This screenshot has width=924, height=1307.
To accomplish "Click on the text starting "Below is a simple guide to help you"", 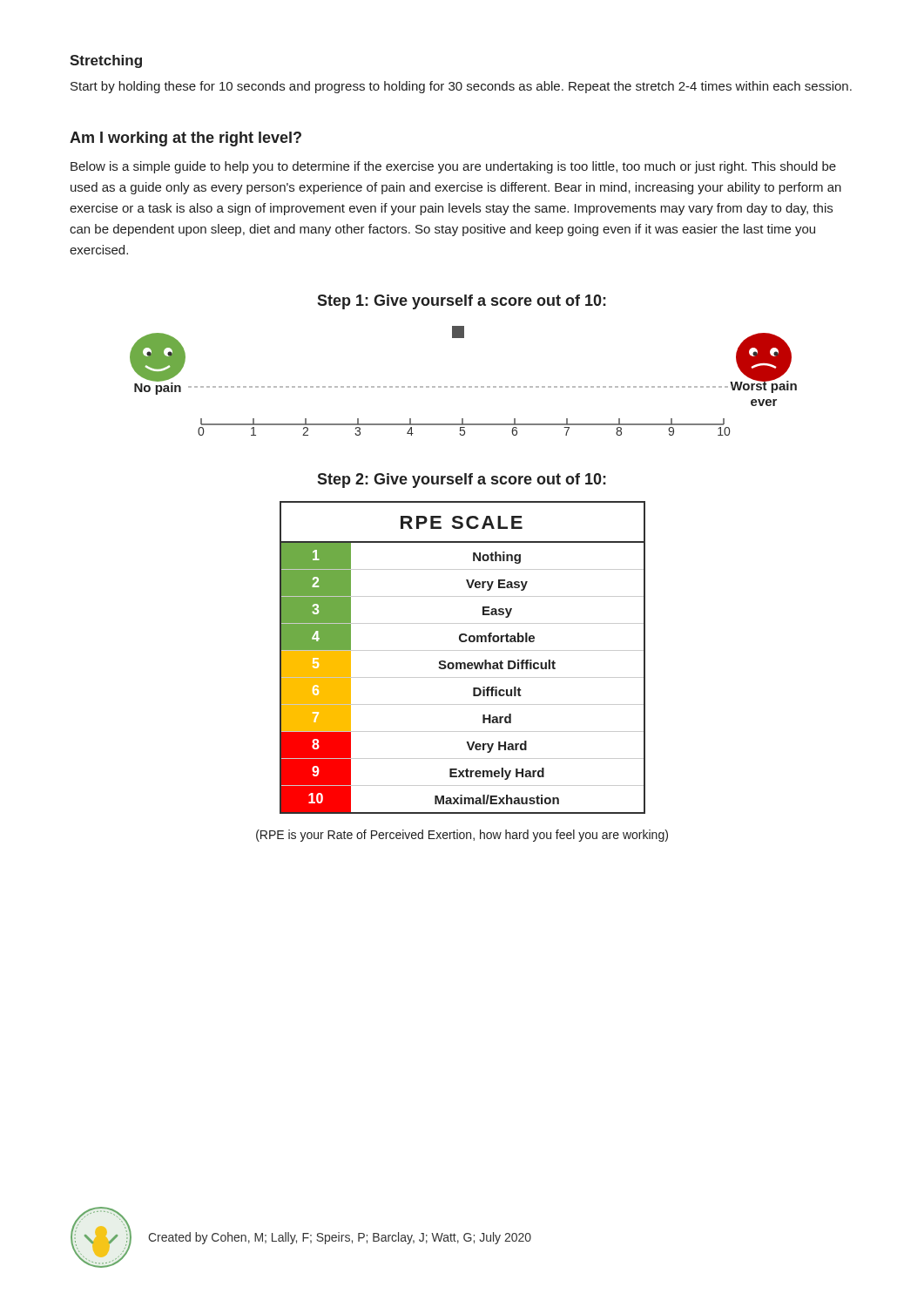I will click(x=456, y=208).
